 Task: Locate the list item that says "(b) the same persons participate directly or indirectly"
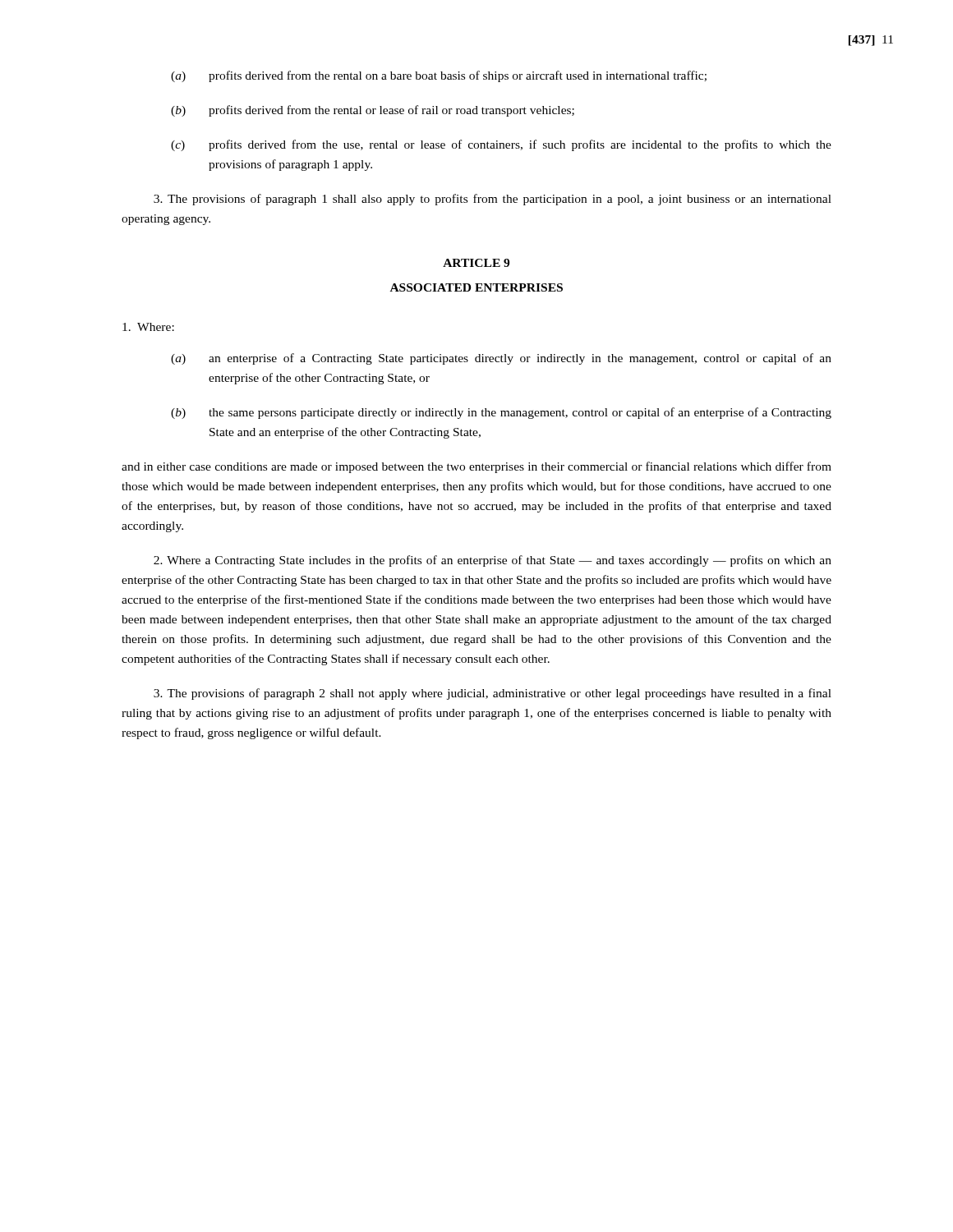pos(501,422)
